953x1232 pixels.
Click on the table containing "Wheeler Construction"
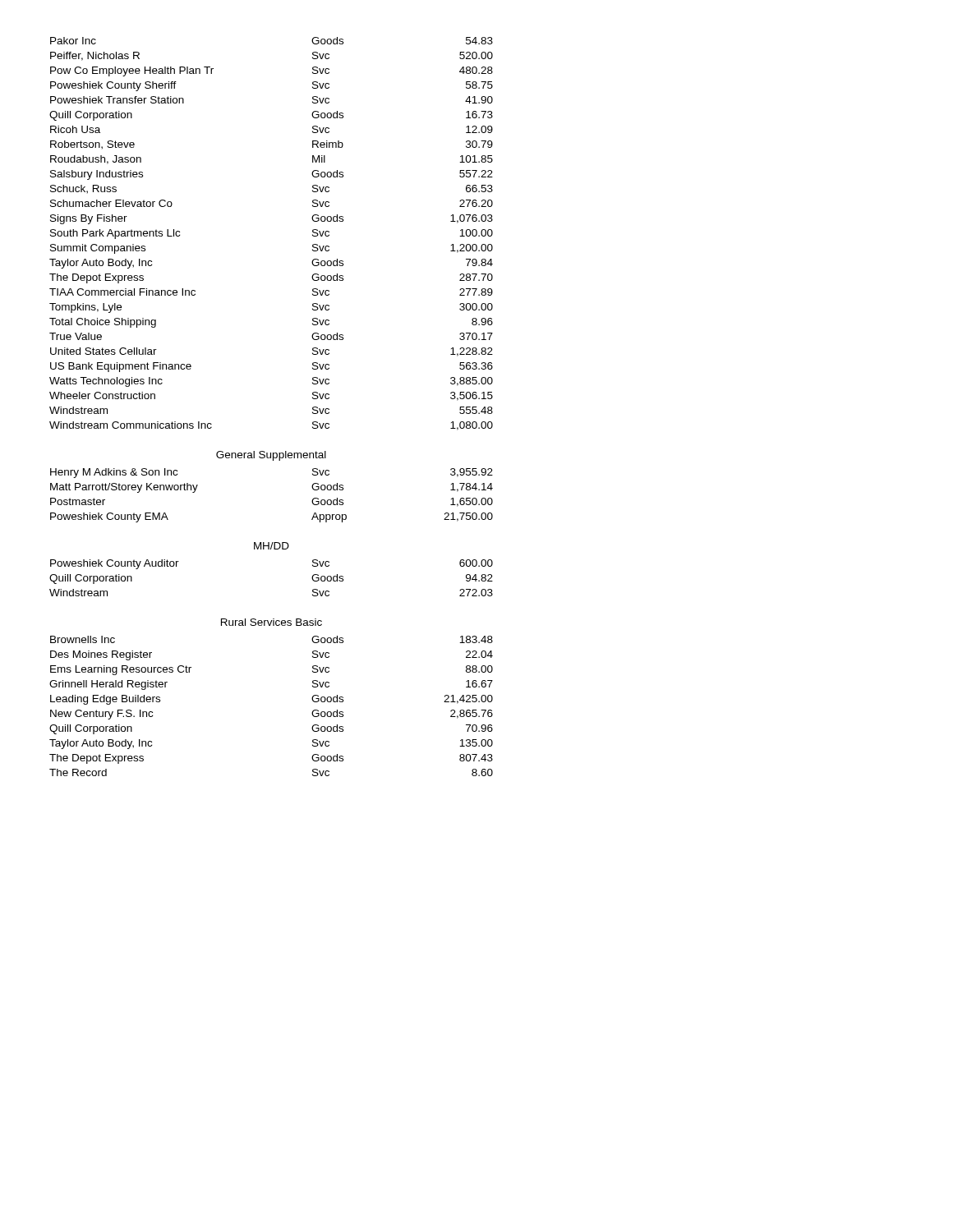tap(271, 232)
